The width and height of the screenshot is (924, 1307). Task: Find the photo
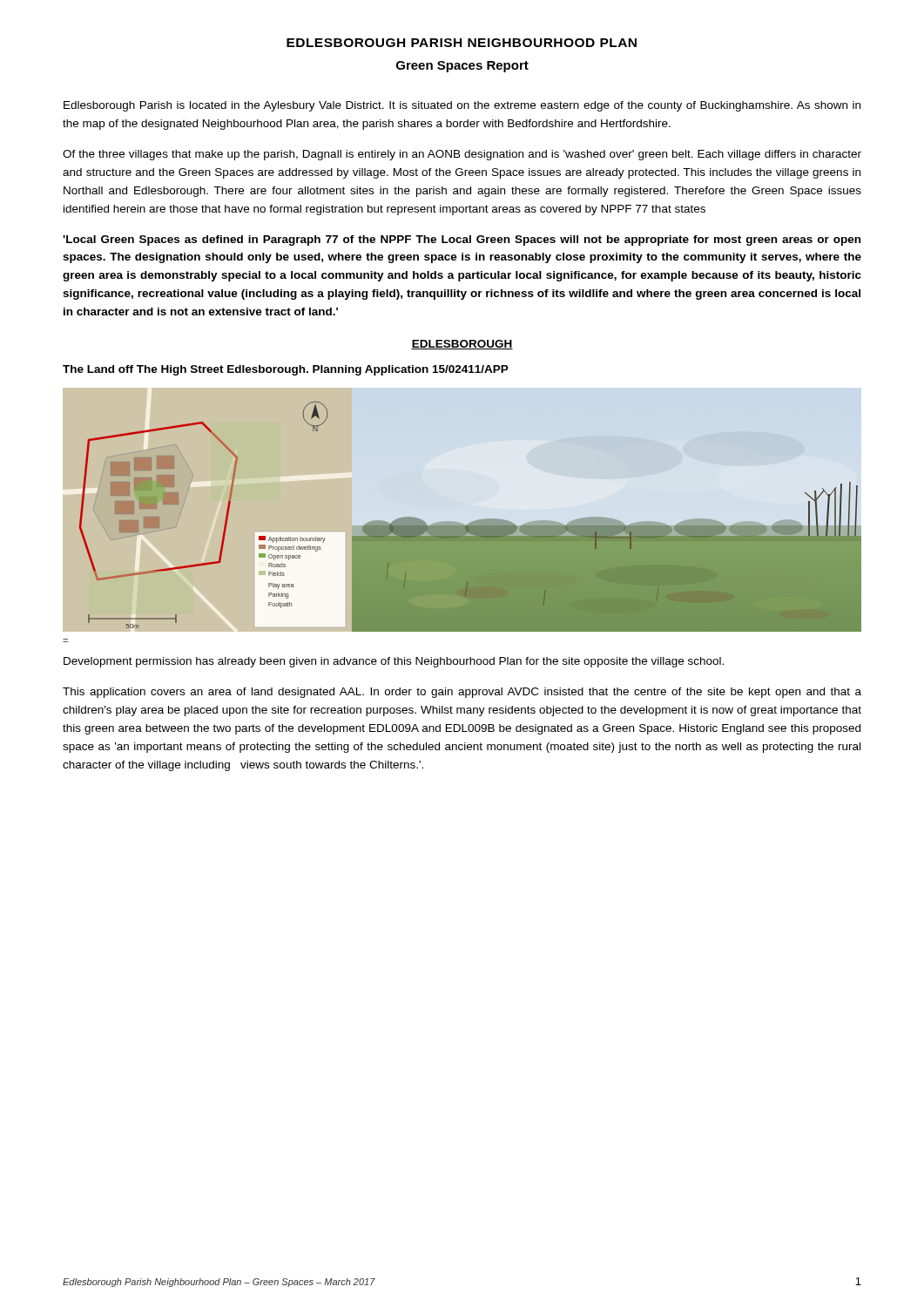(462, 510)
